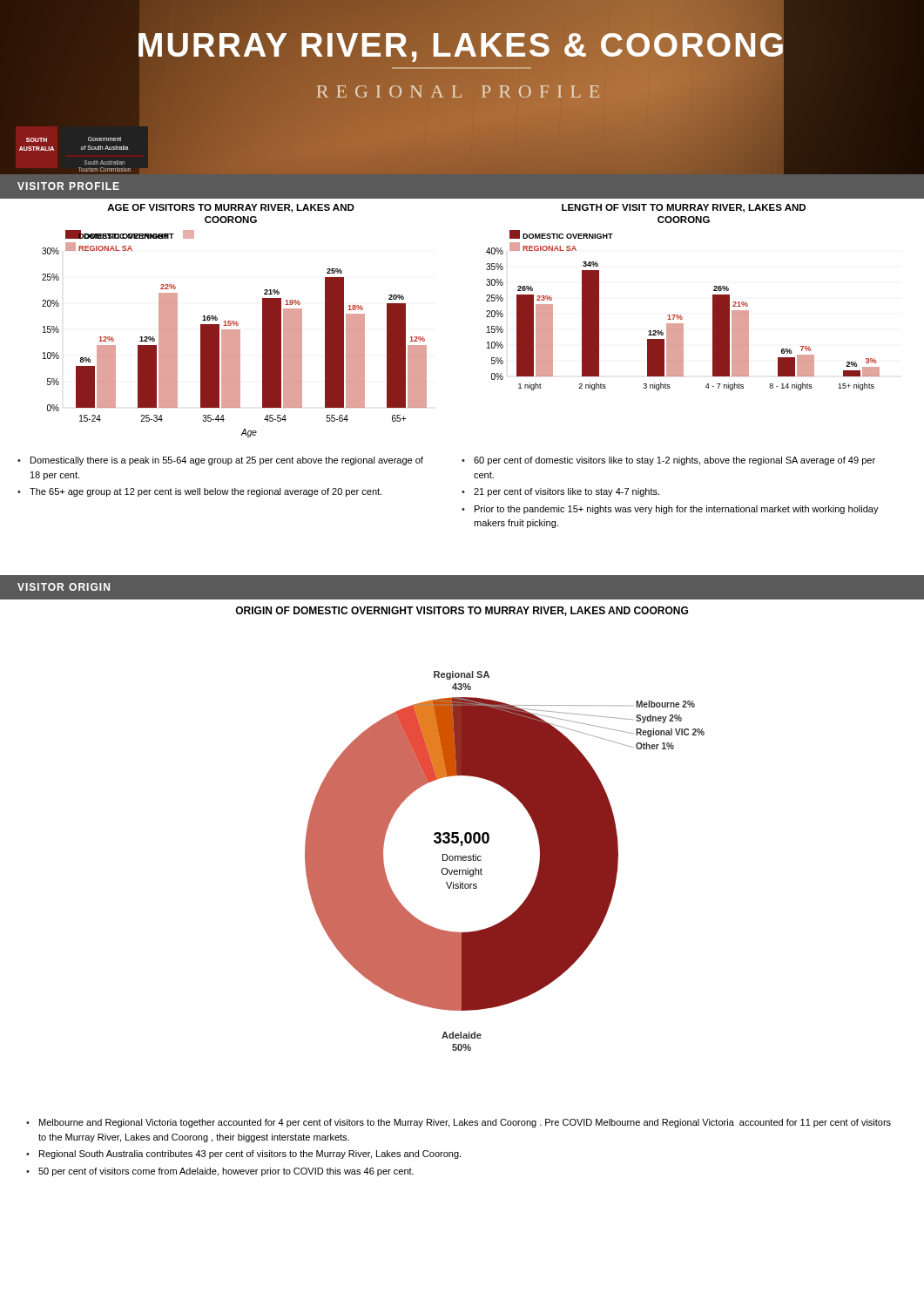Find the list item that says "21 per cent of visitors"
The image size is (924, 1307).
(567, 491)
